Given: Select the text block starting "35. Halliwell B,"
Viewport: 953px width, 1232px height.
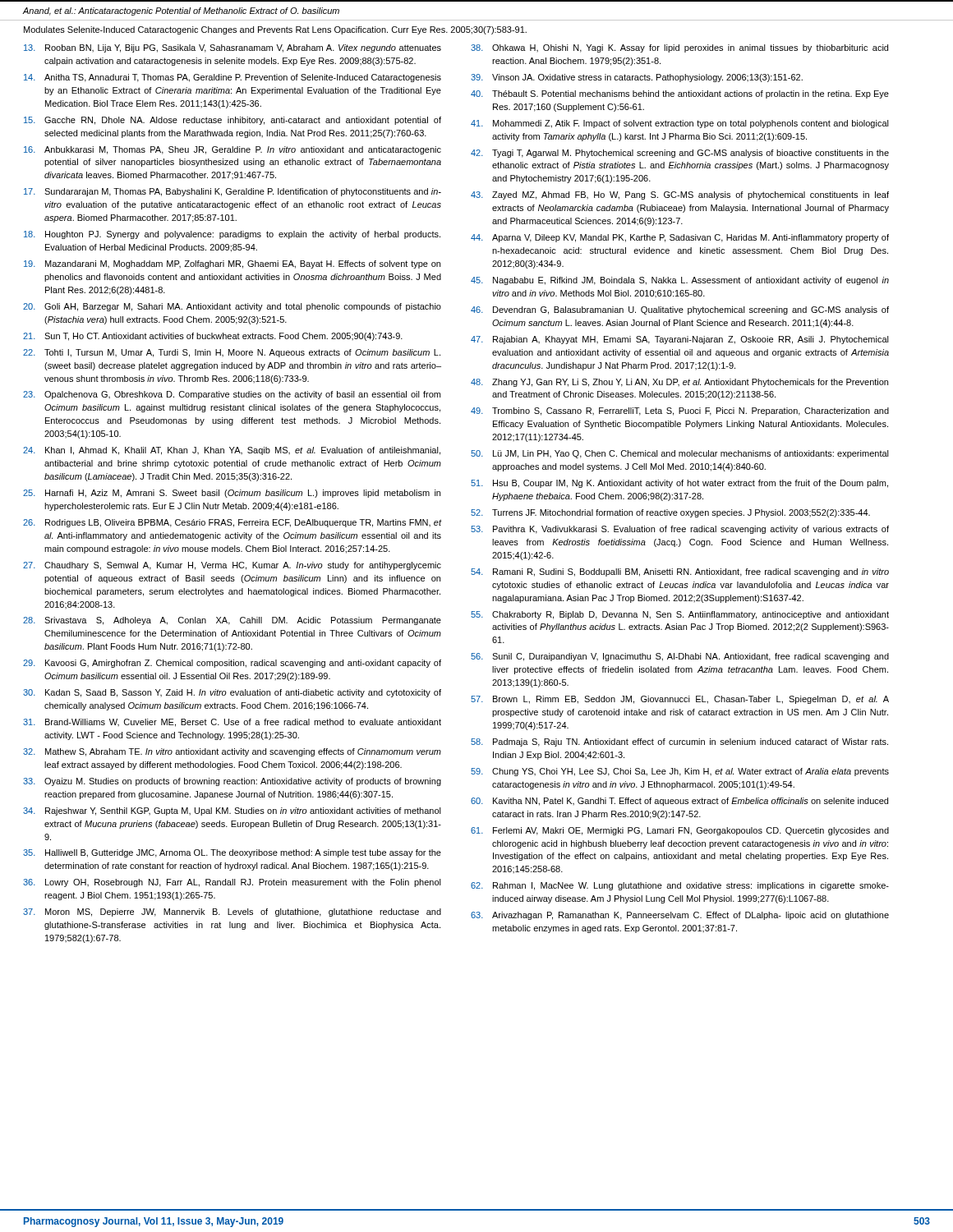Looking at the screenshot, I should [232, 860].
